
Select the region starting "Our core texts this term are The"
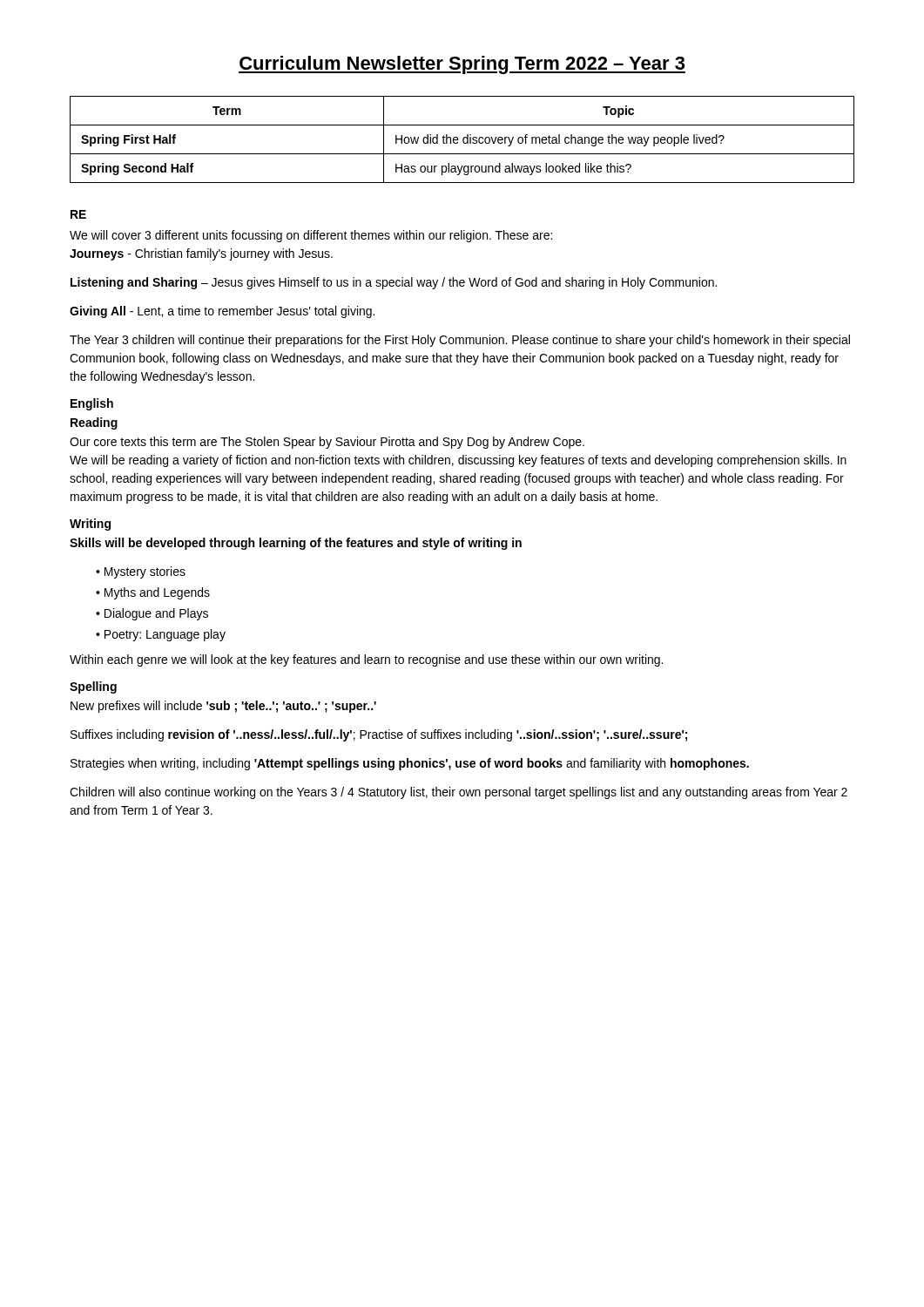click(462, 470)
